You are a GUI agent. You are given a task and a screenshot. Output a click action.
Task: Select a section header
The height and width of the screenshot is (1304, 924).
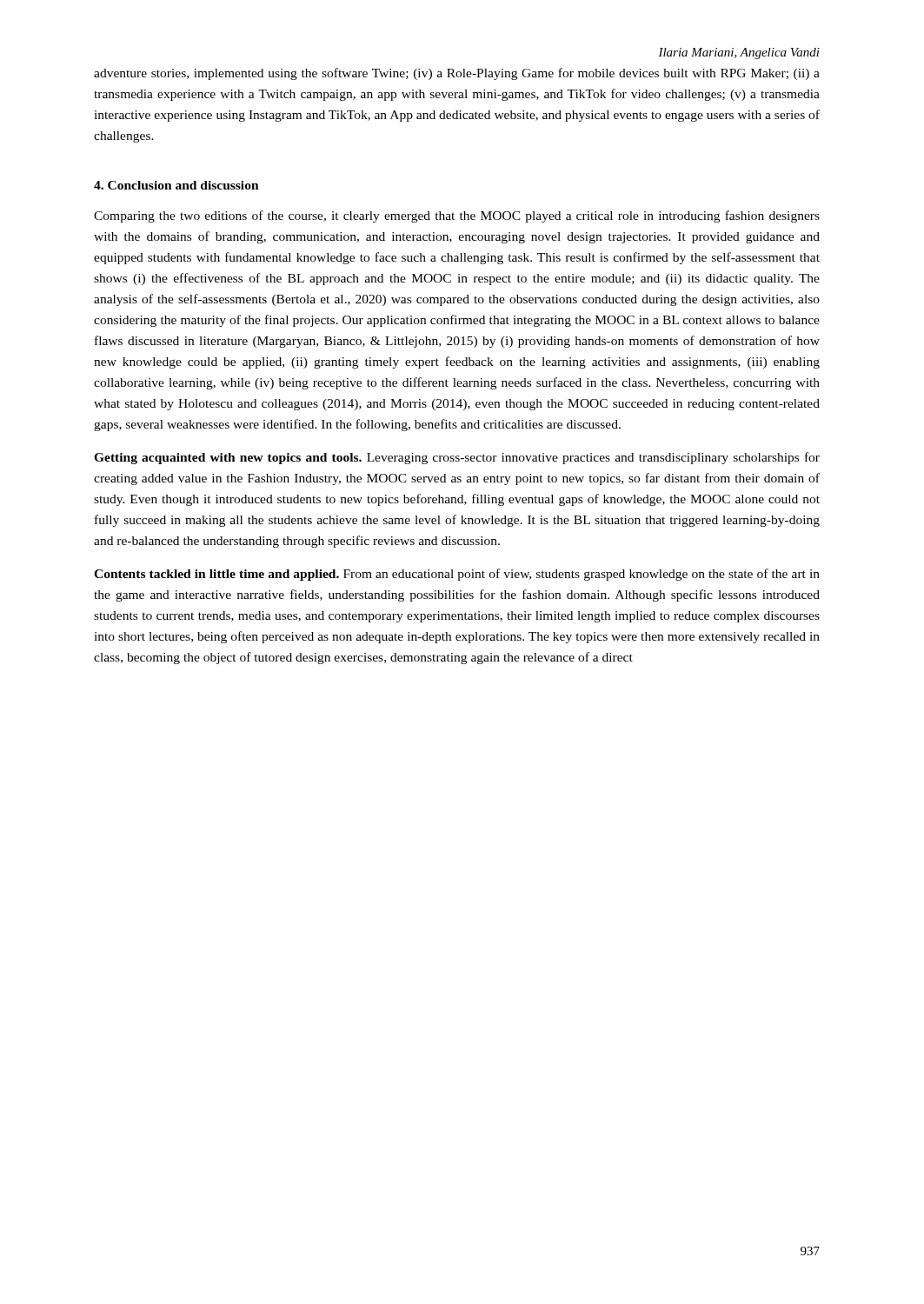(176, 185)
